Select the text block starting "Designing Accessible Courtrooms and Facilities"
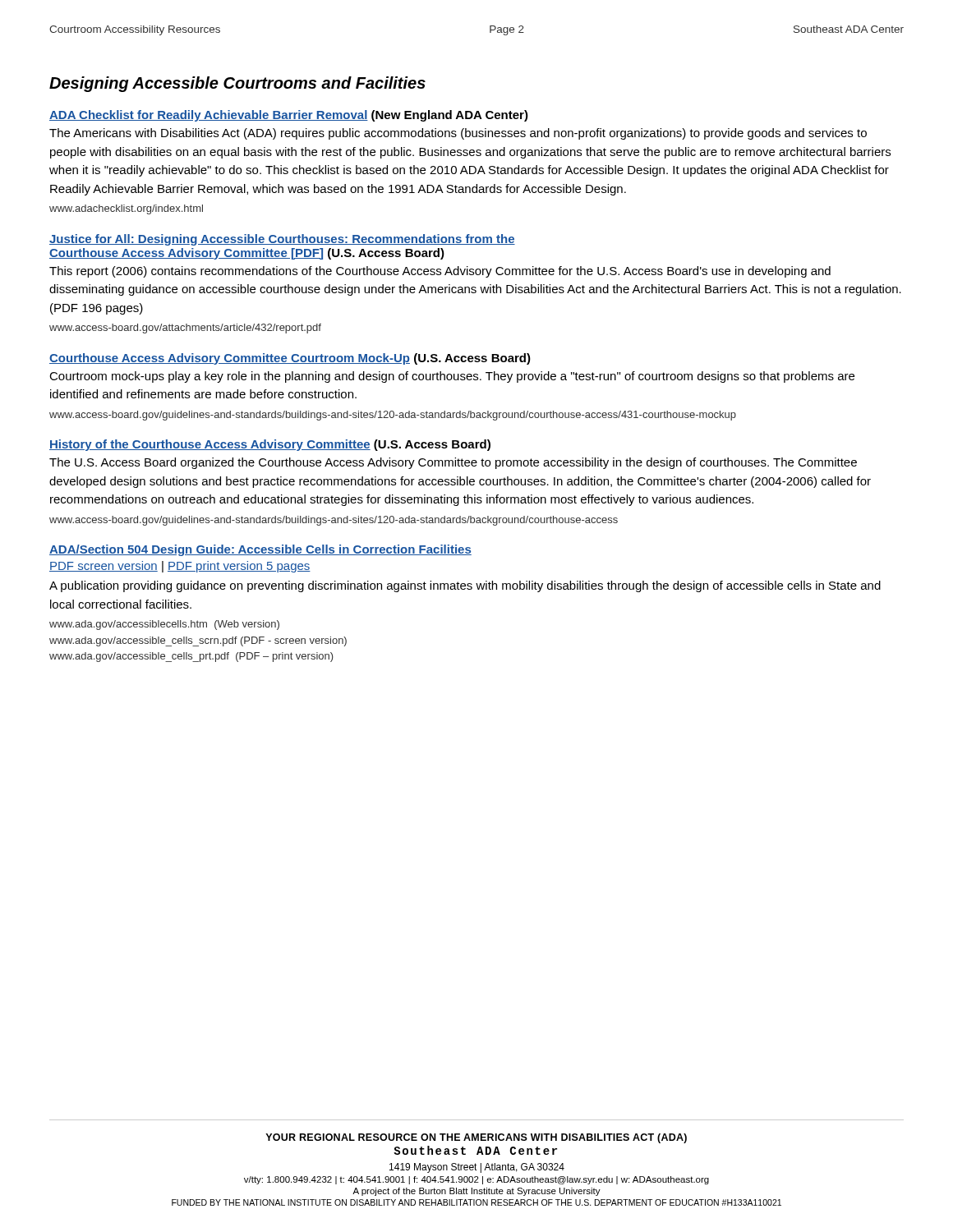The height and width of the screenshot is (1232, 953). coord(238,83)
